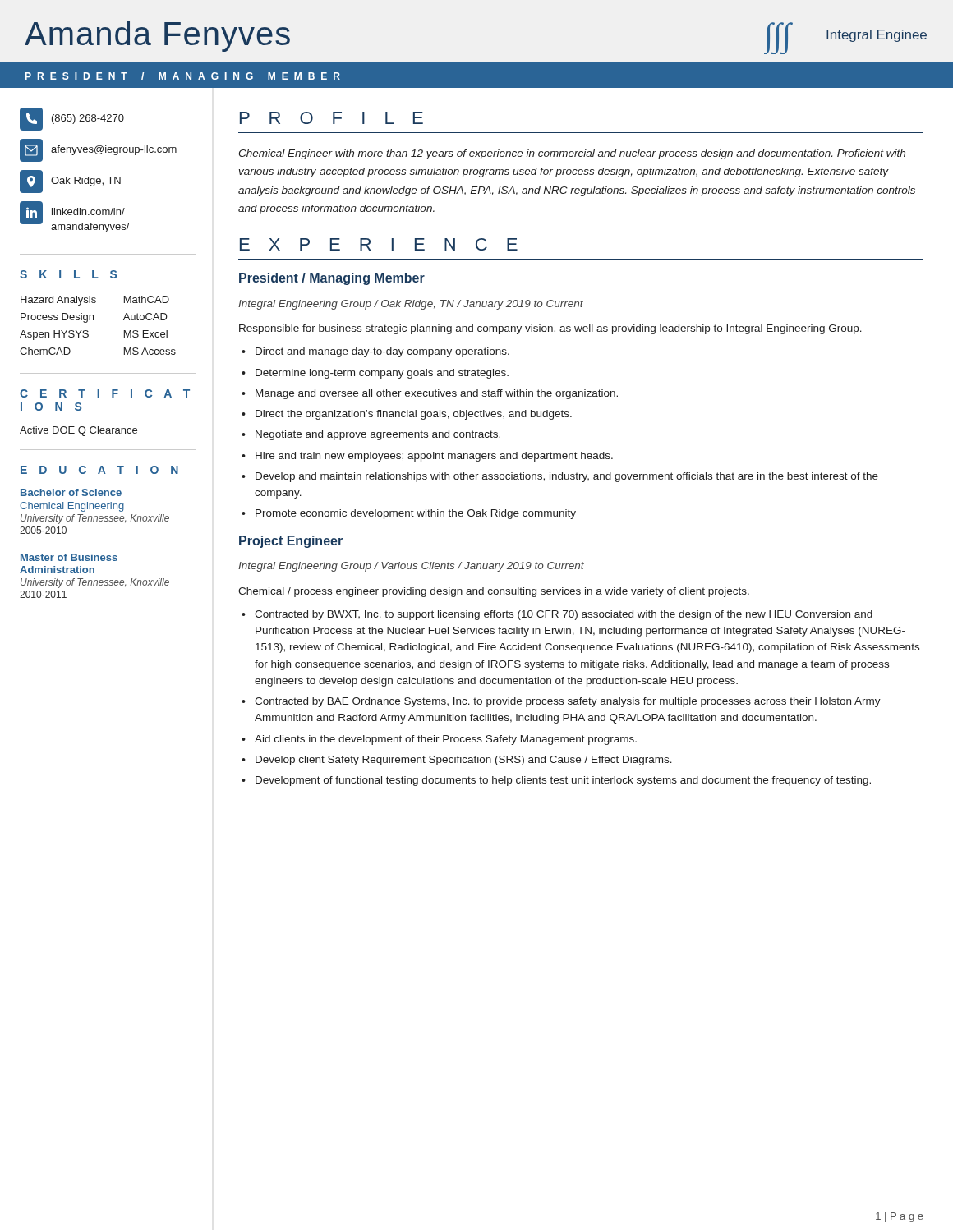Viewport: 953px width, 1232px height.
Task: Navigate to the text starting "C E R"
Action: point(108,400)
